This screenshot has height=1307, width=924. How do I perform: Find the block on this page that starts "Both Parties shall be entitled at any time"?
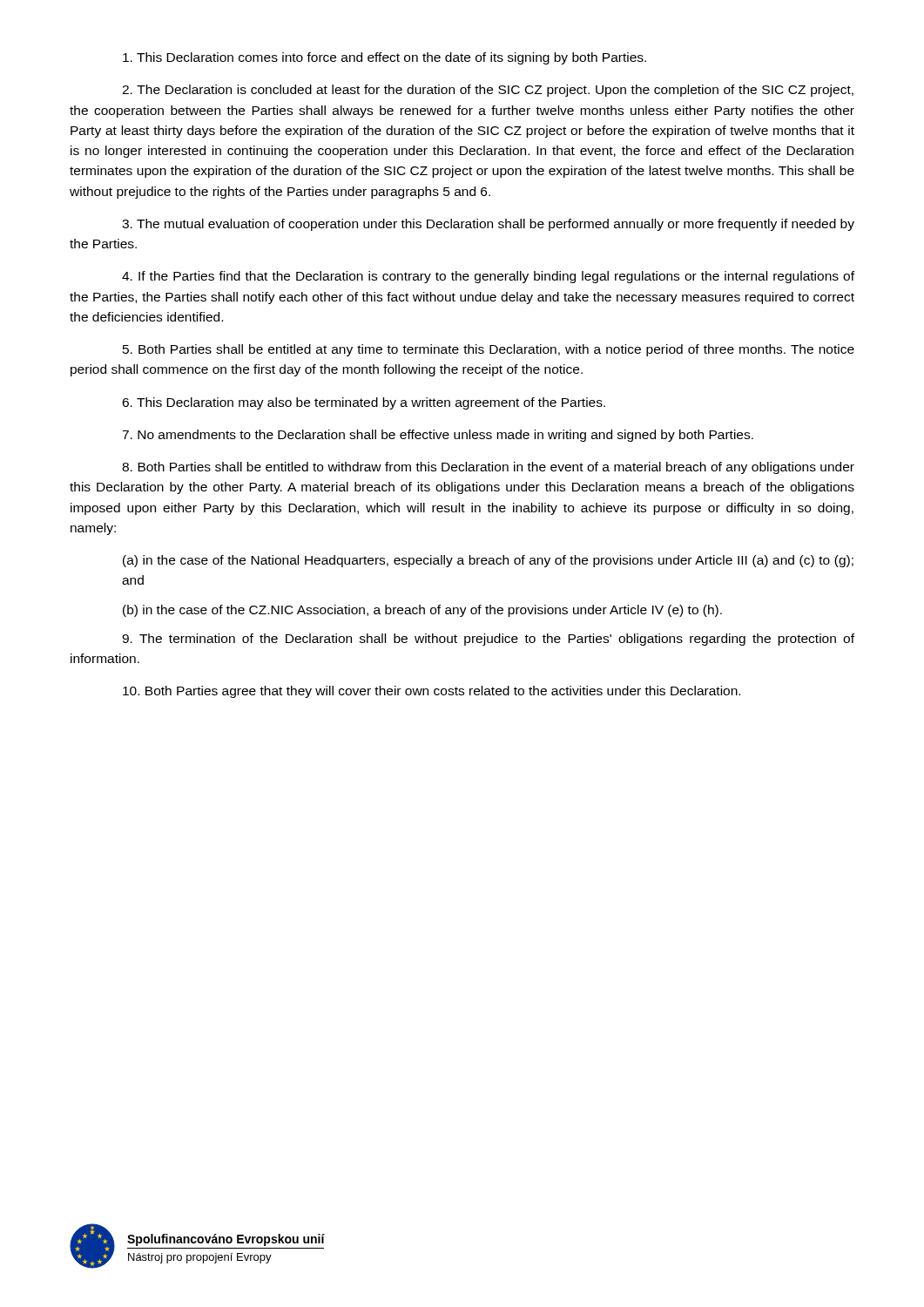(462, 359)
